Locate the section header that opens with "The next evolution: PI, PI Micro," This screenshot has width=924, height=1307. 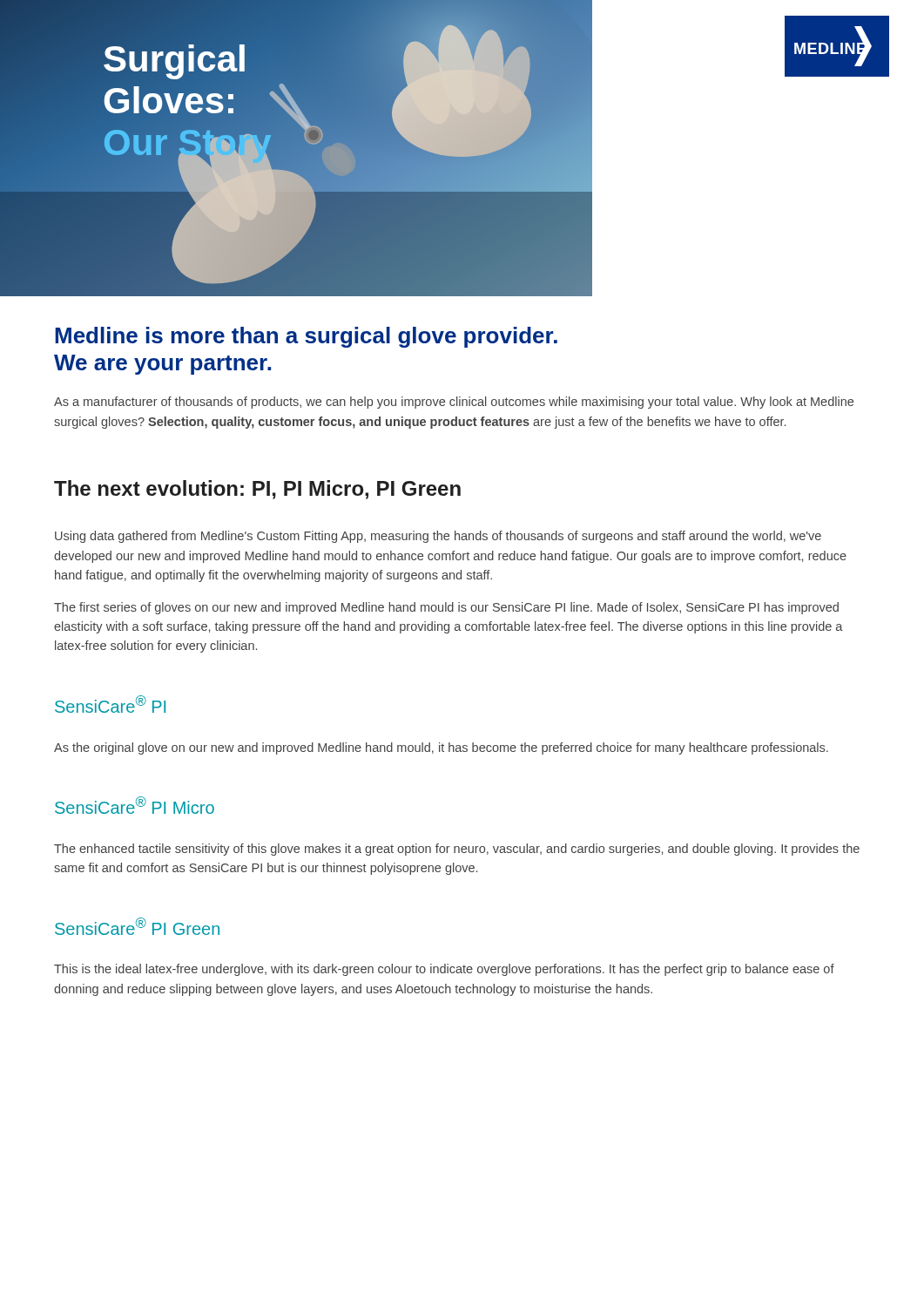[x=462, y=489]
